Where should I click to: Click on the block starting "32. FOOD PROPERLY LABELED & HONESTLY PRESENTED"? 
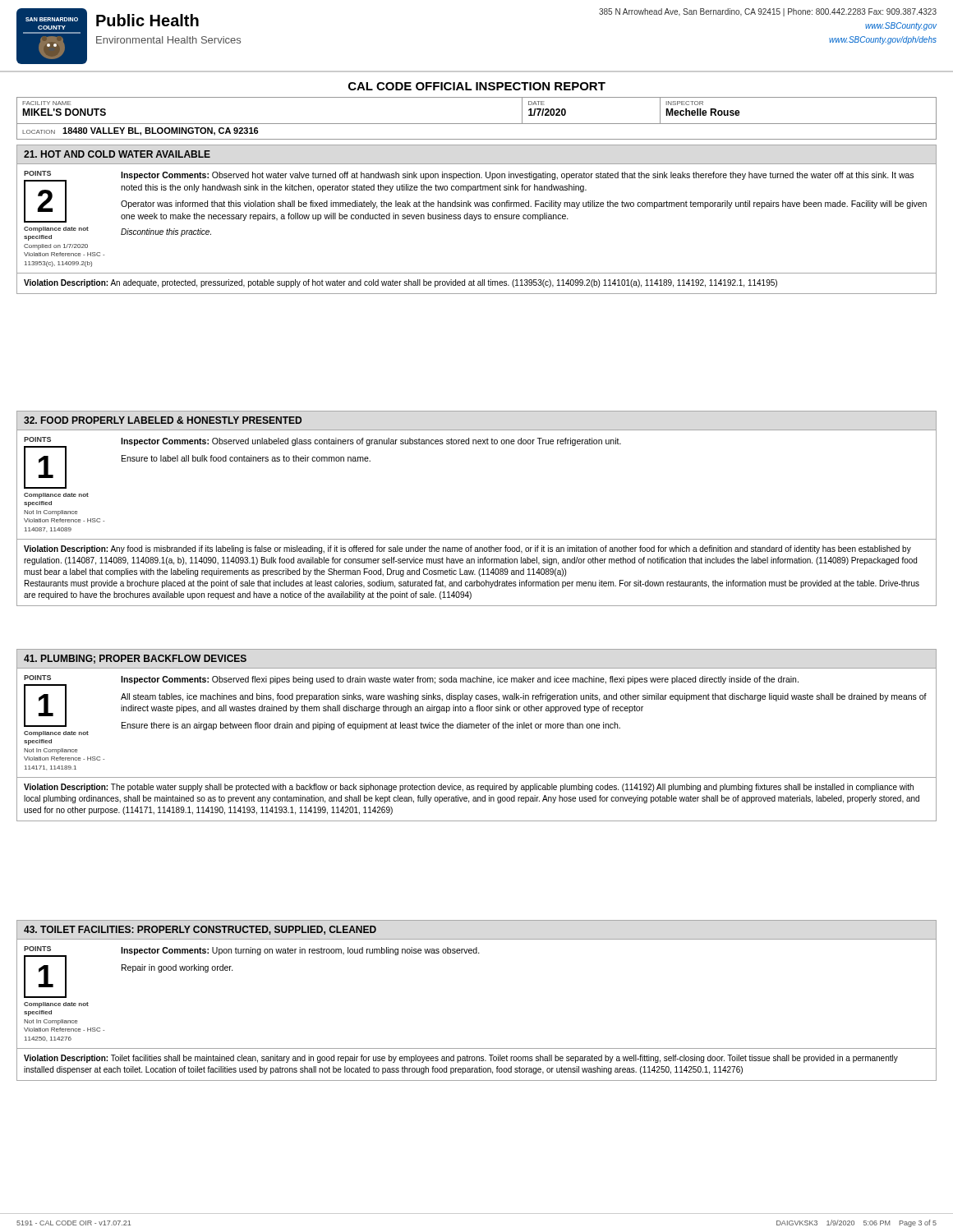(163, 421)
